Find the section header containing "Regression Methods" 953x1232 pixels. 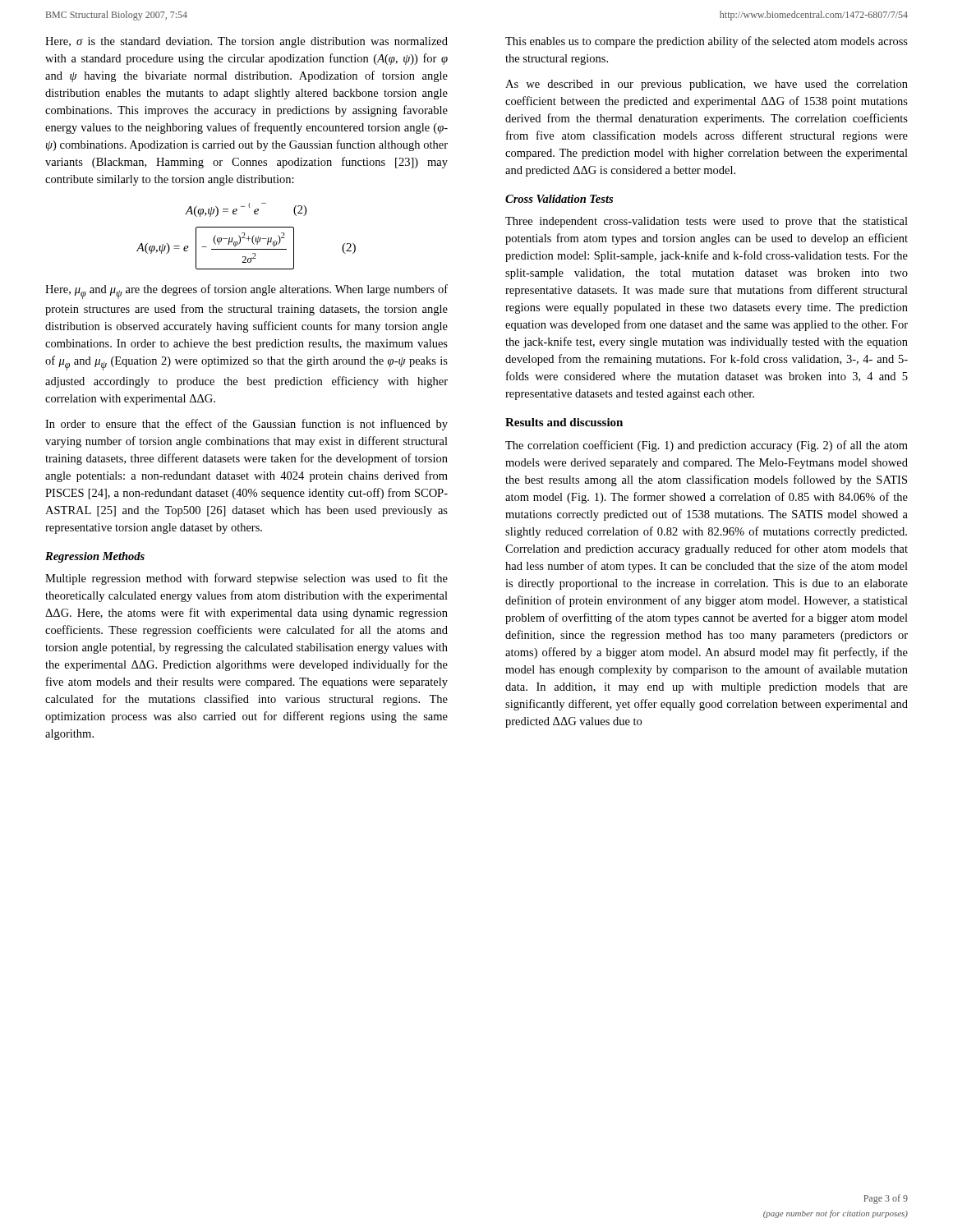[95, 556]
